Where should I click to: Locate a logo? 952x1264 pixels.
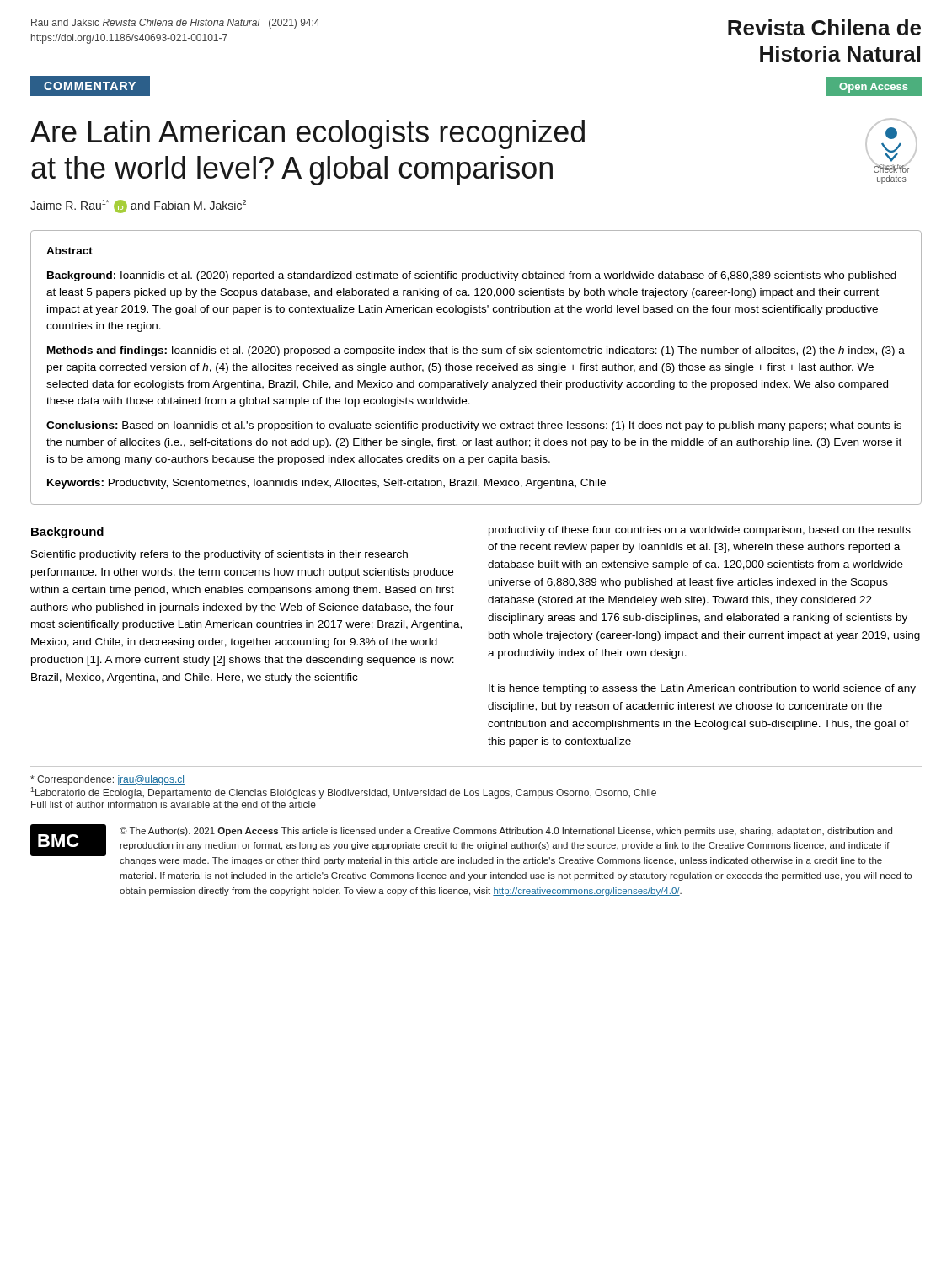(68, 841)
